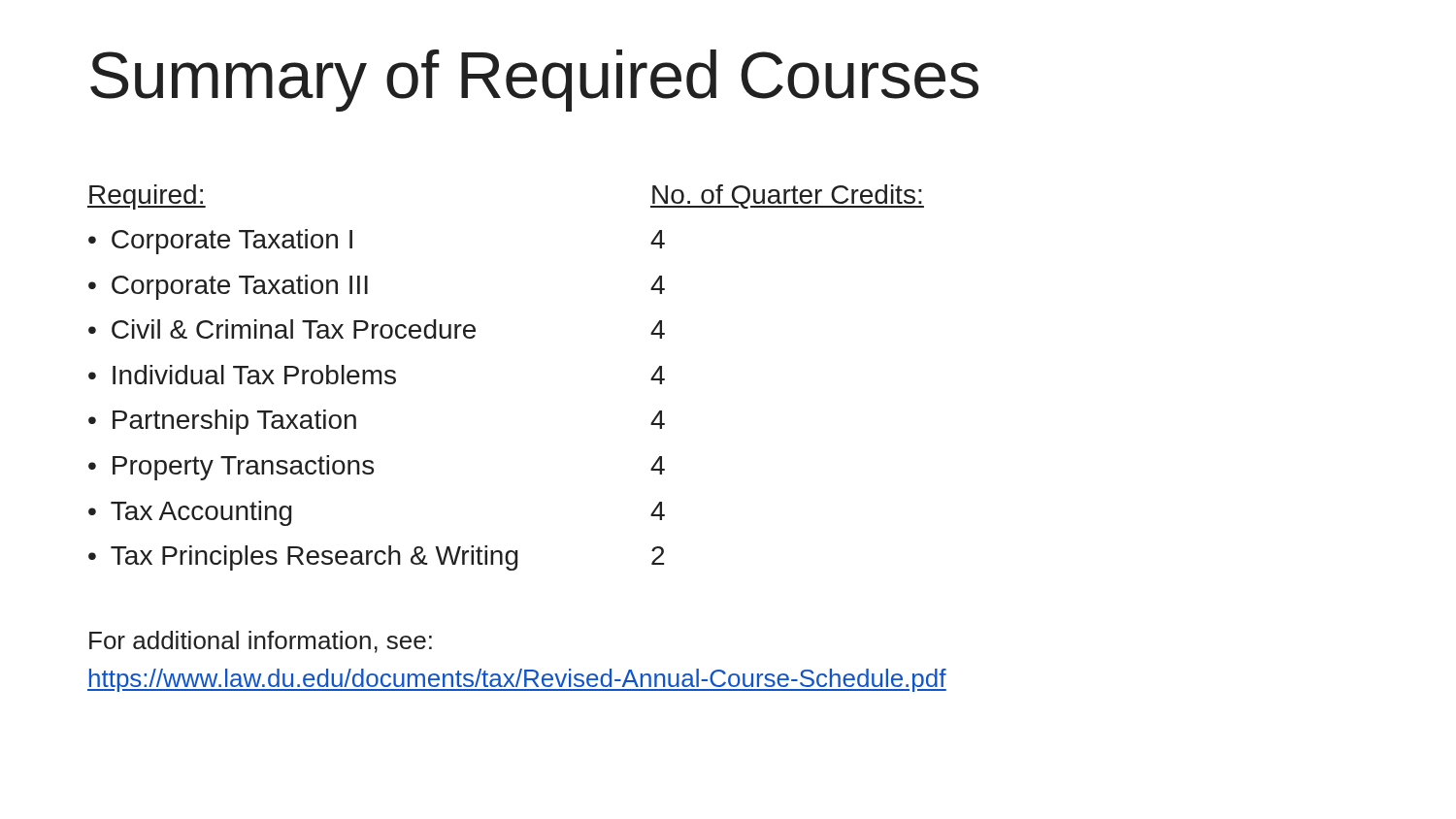Locate the text "For additional information, see:"

[x=261, y=640]
